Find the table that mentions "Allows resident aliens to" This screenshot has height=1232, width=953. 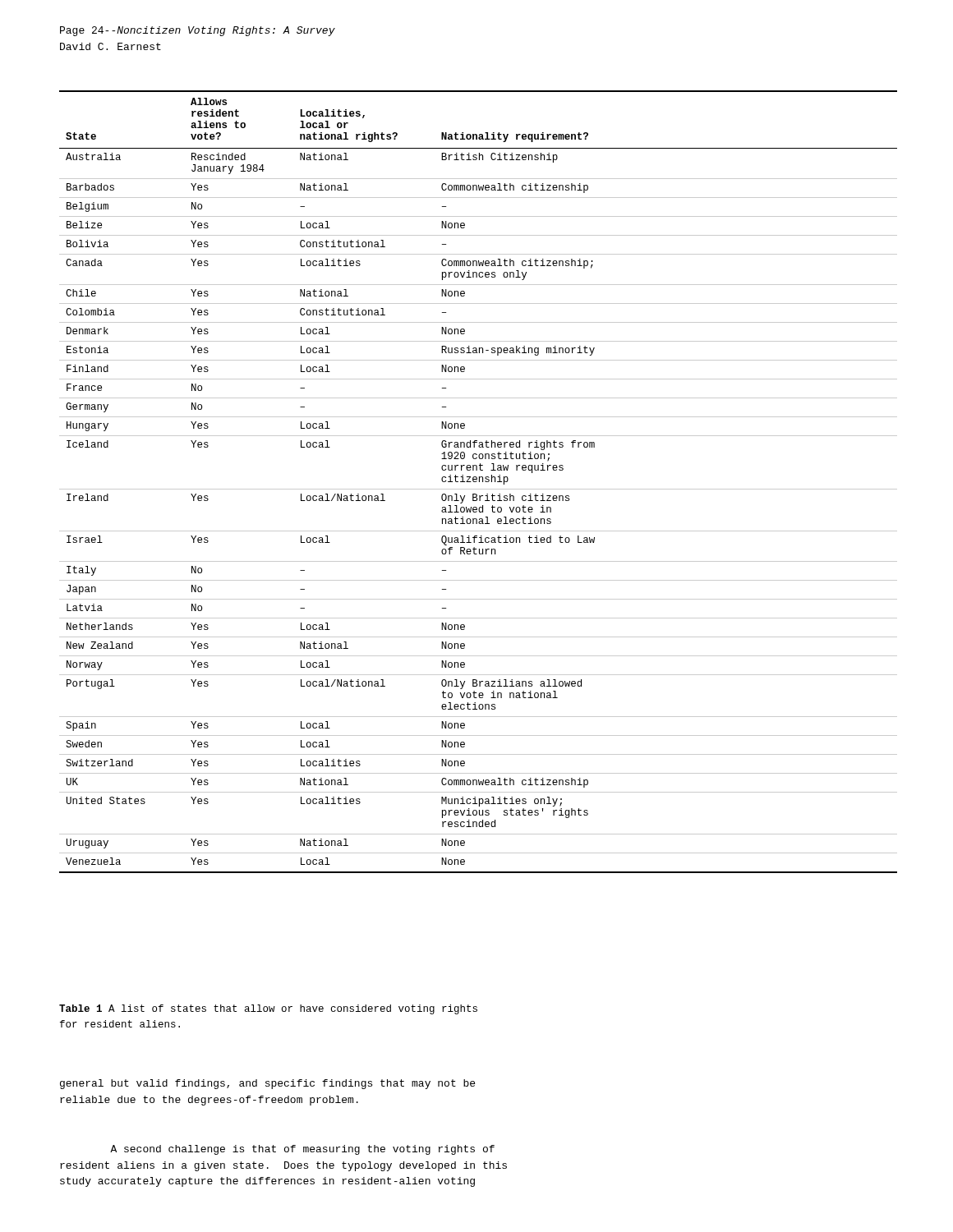tap(478, 482)
